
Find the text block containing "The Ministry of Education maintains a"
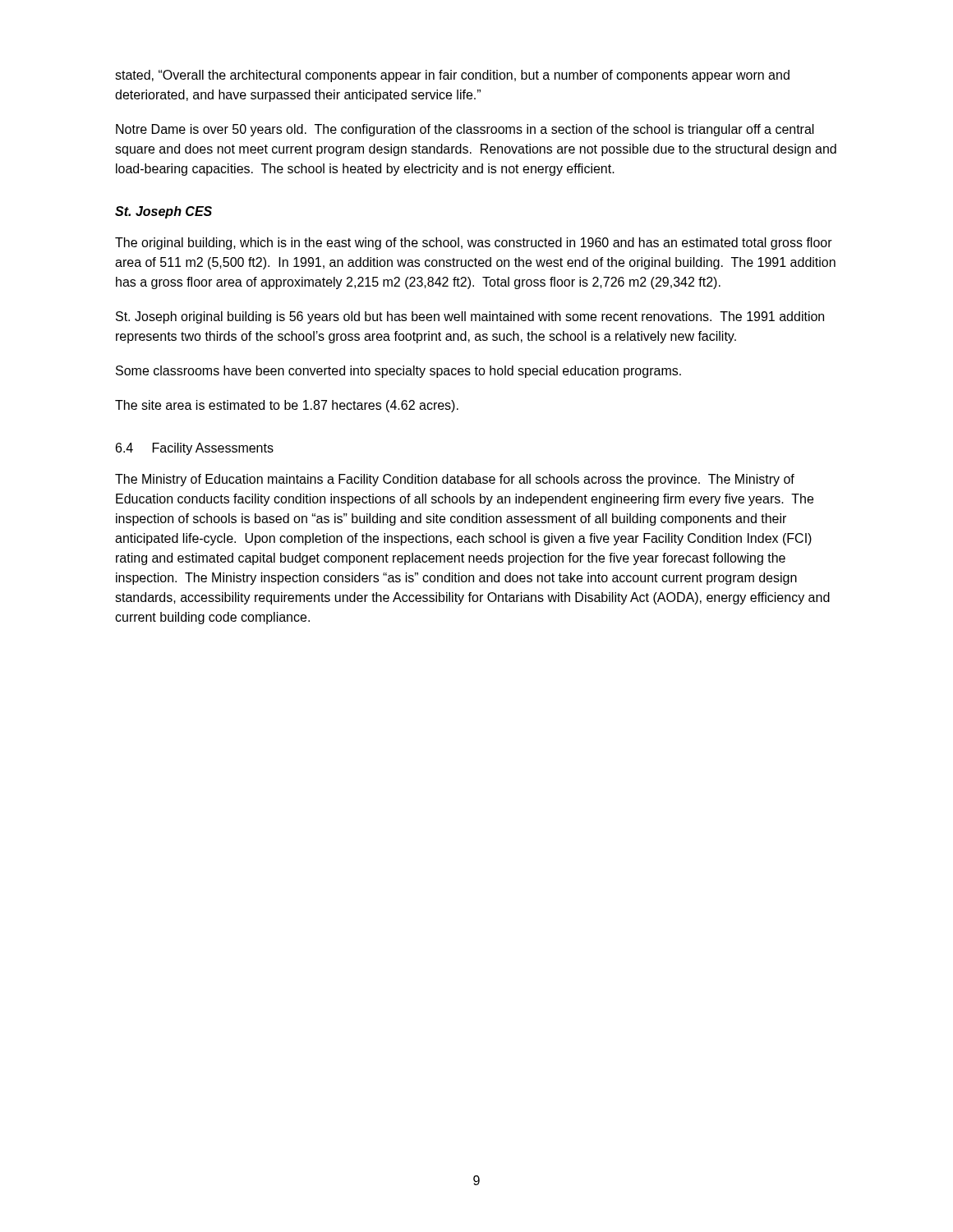473,548
